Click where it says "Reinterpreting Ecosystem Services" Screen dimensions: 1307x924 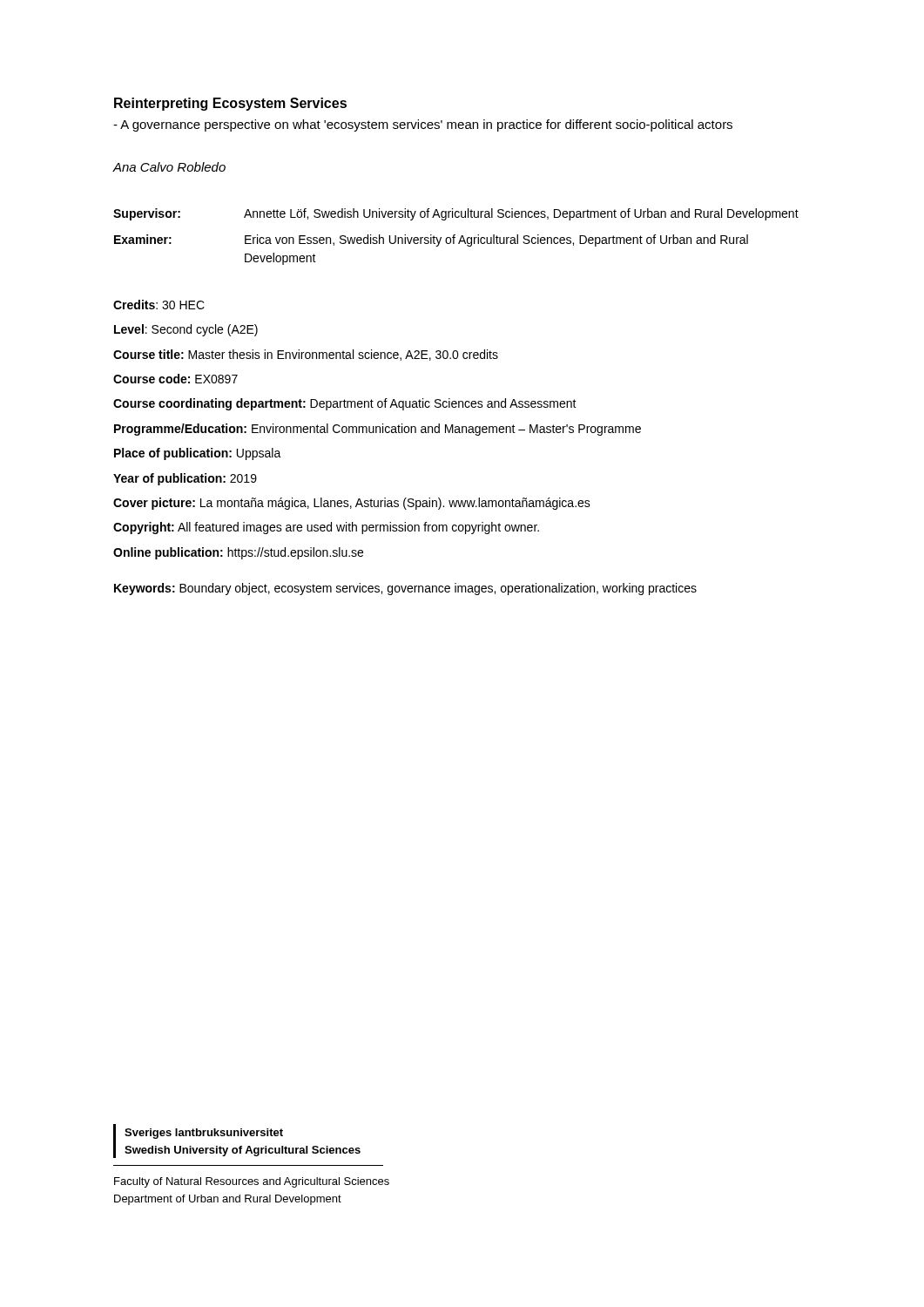tap(230, 104)
